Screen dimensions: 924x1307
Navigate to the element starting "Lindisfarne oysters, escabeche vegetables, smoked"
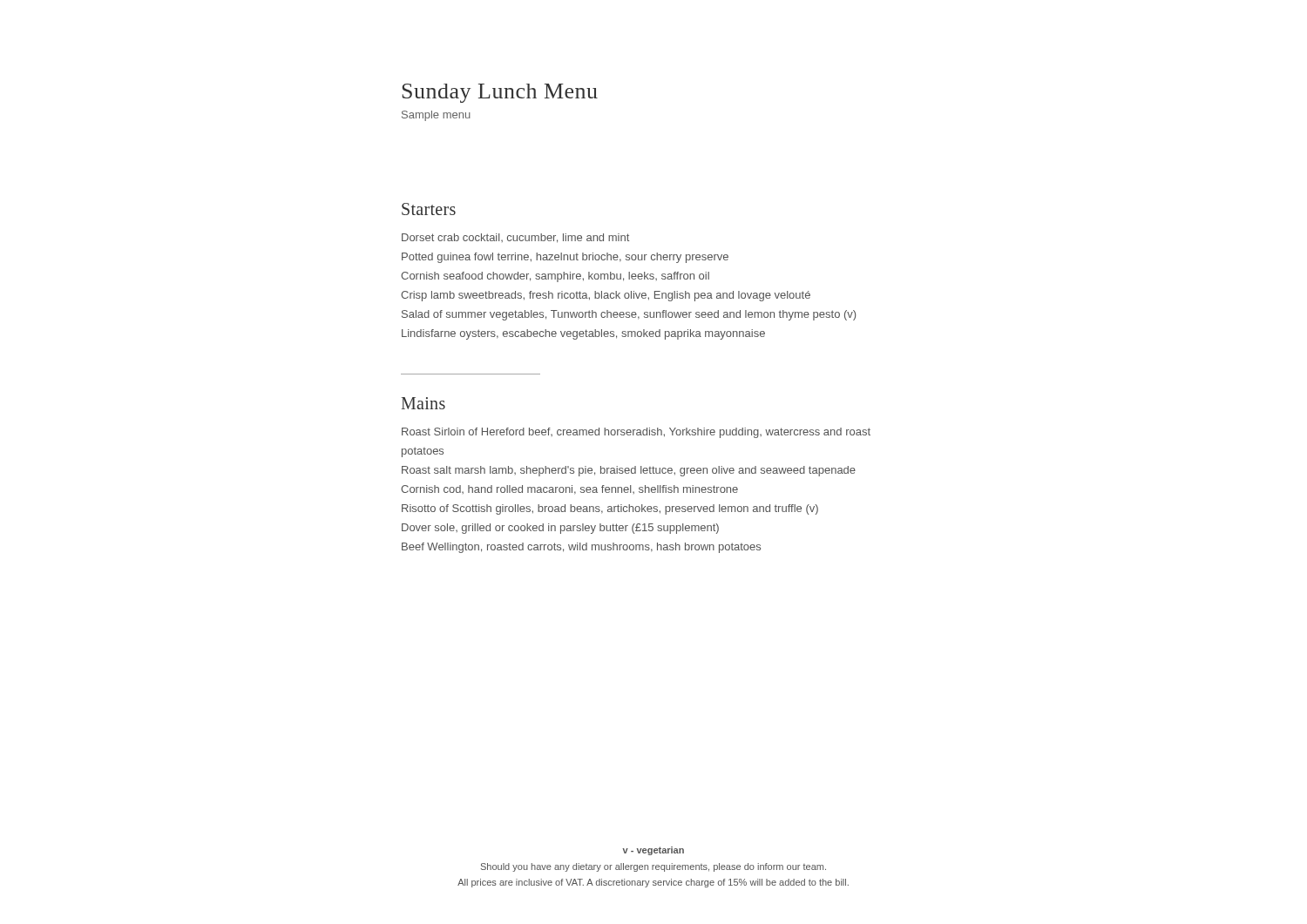pos(732,334)
